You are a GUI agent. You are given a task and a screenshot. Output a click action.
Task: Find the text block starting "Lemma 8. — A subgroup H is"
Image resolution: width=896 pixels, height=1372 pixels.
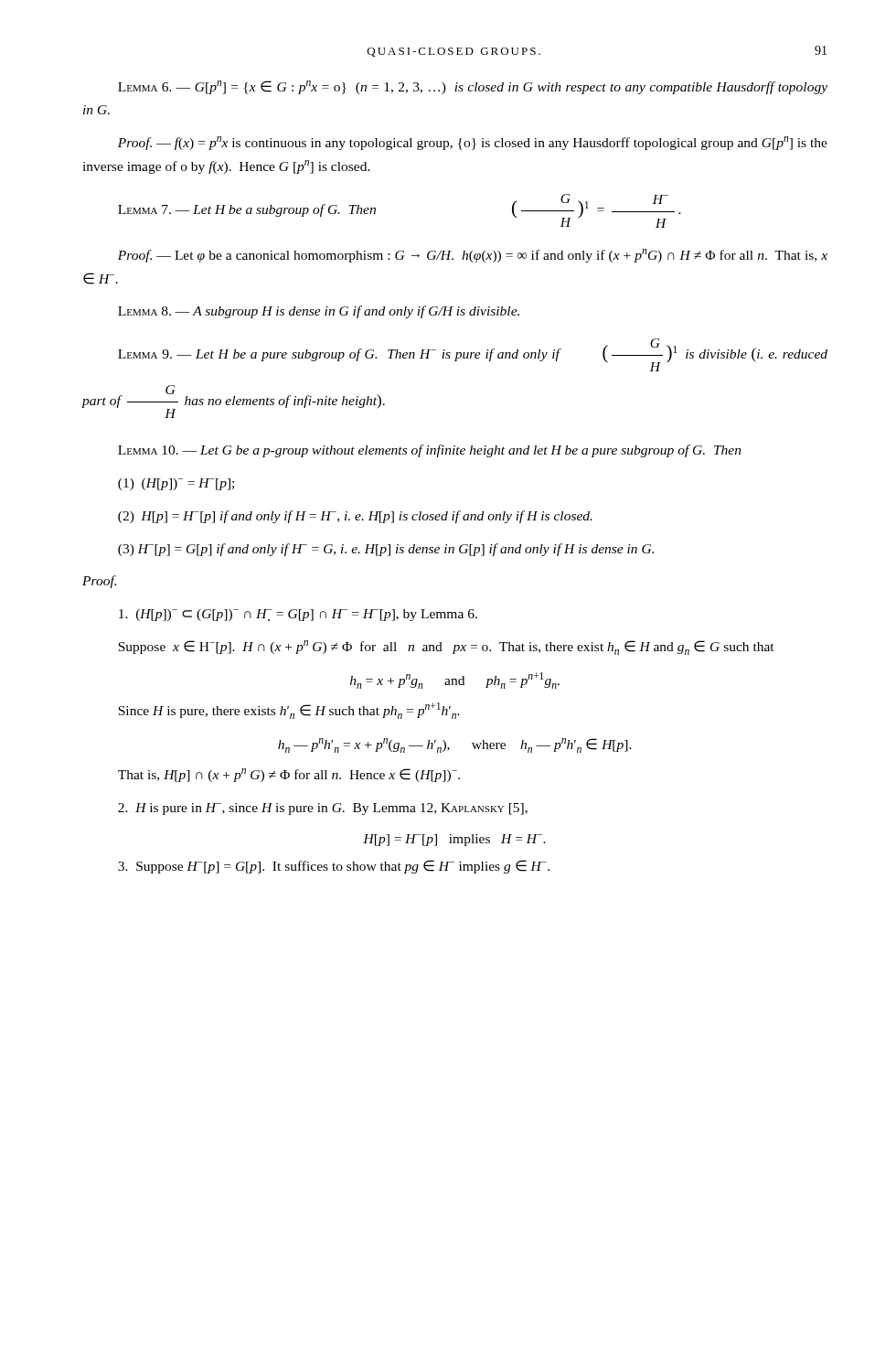319,311
